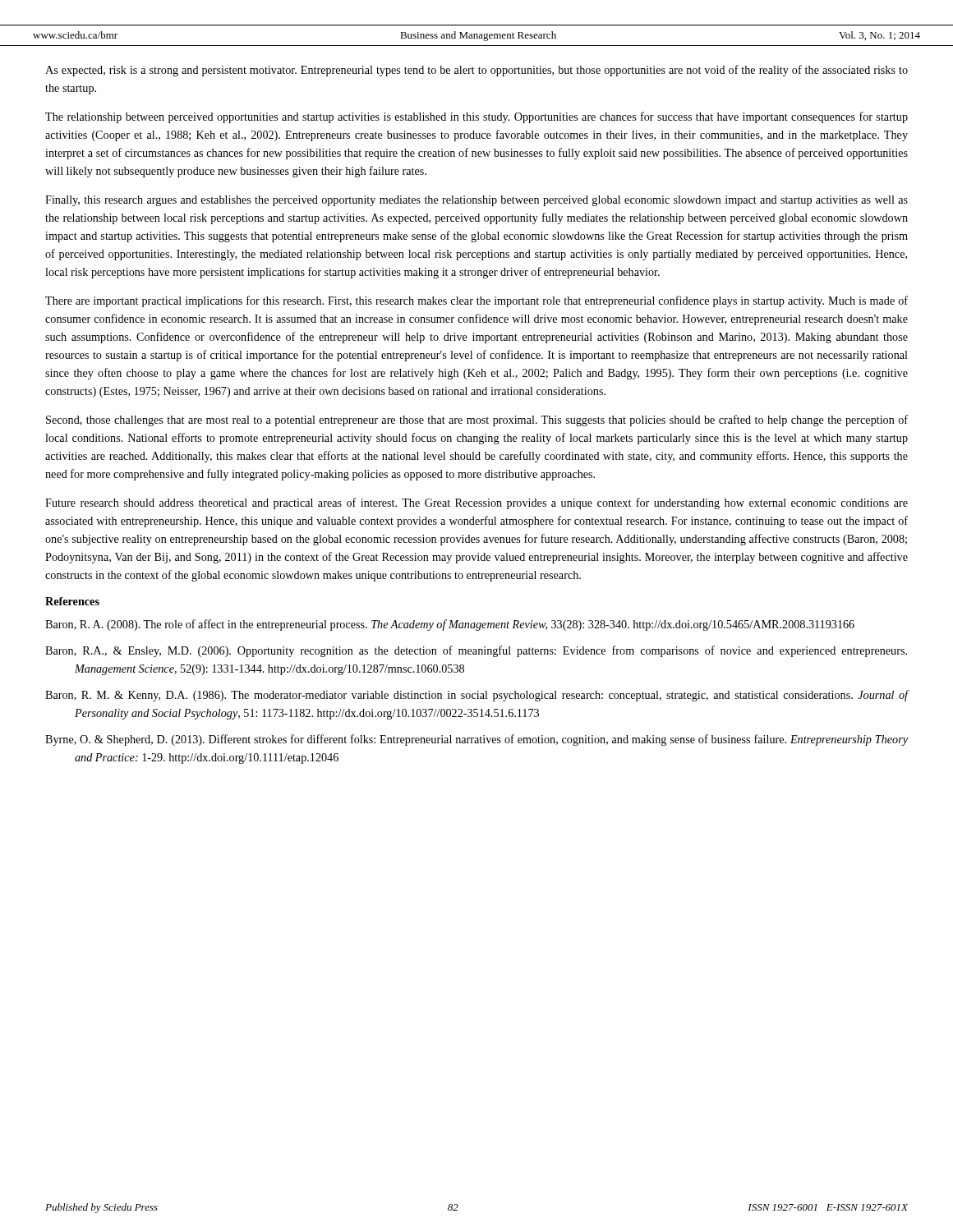Find the text block with the text "Finally, this research argues"

[476, 236]
